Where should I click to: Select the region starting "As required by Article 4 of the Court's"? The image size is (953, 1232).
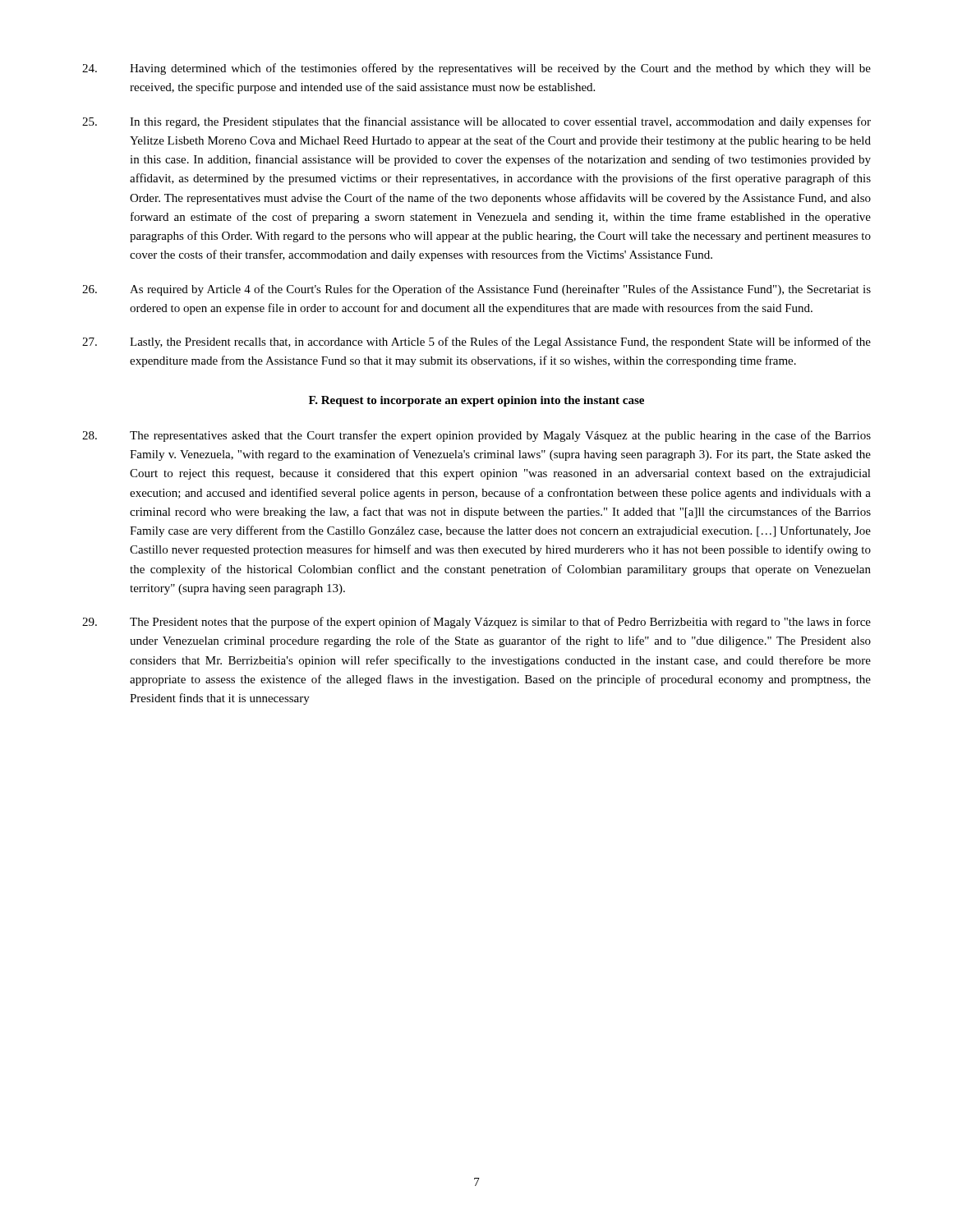[x=476, y=299]
